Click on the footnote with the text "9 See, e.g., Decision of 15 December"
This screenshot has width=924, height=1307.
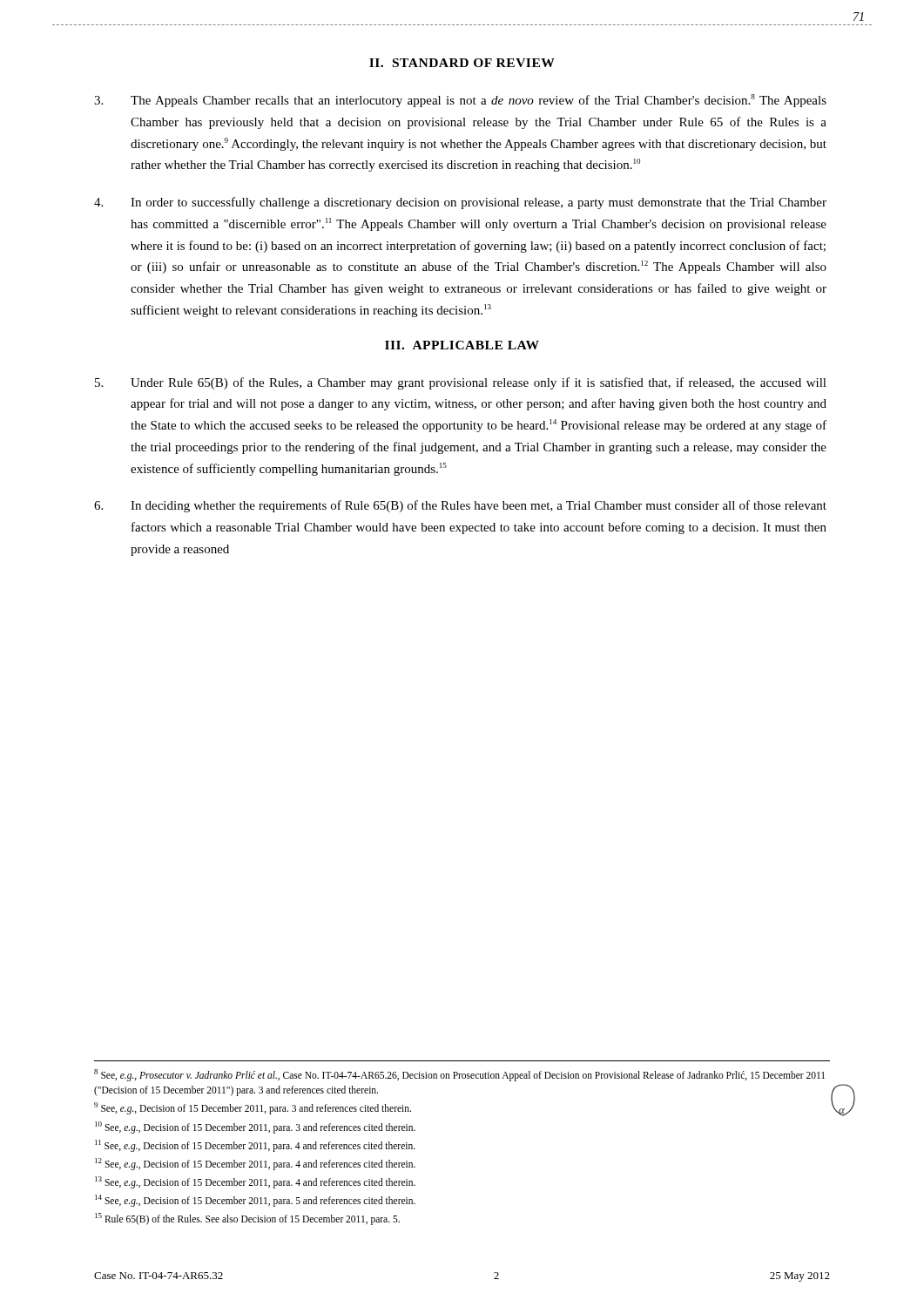click(x=253, y=1107)
